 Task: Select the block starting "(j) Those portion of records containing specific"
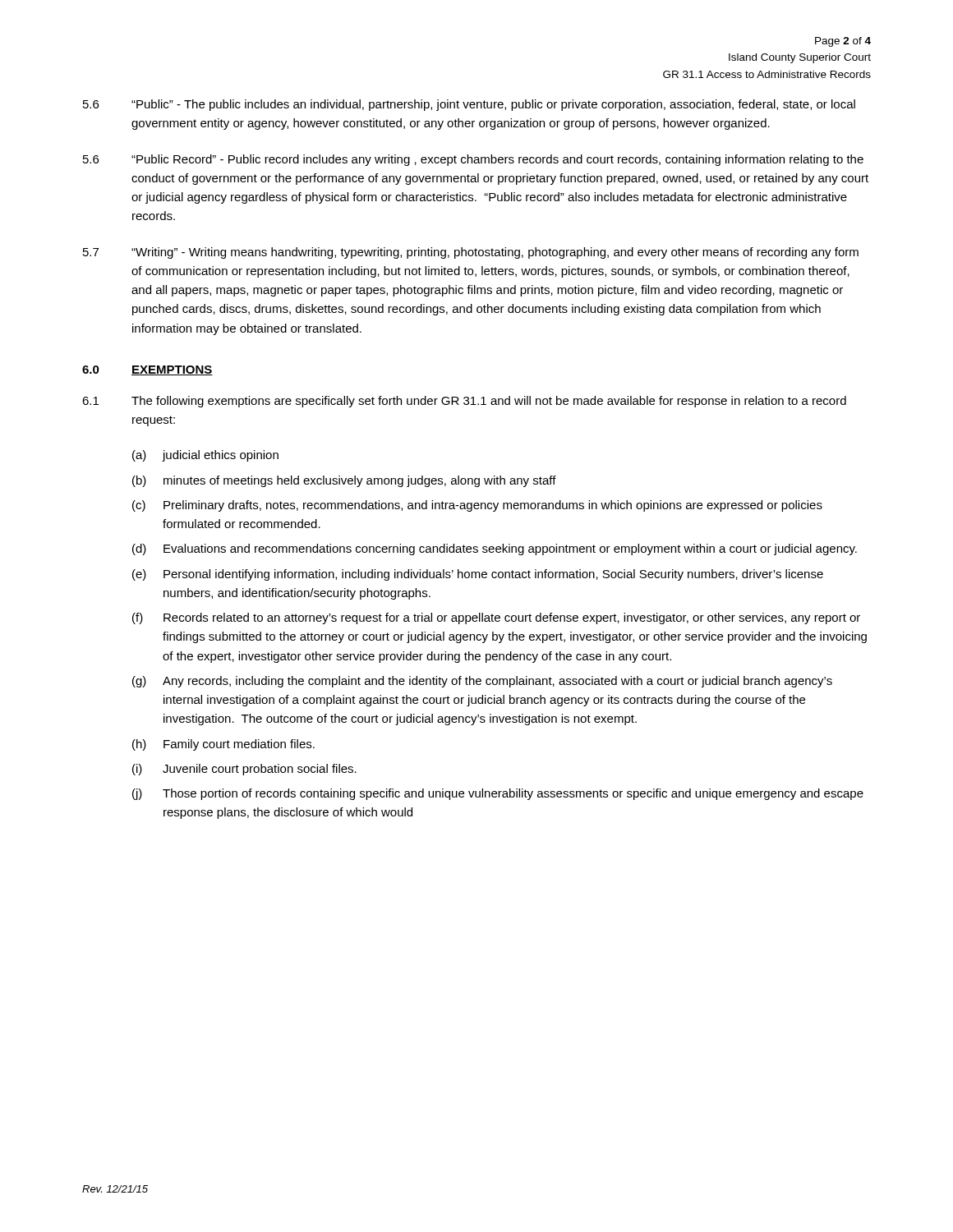coord(501,803)
